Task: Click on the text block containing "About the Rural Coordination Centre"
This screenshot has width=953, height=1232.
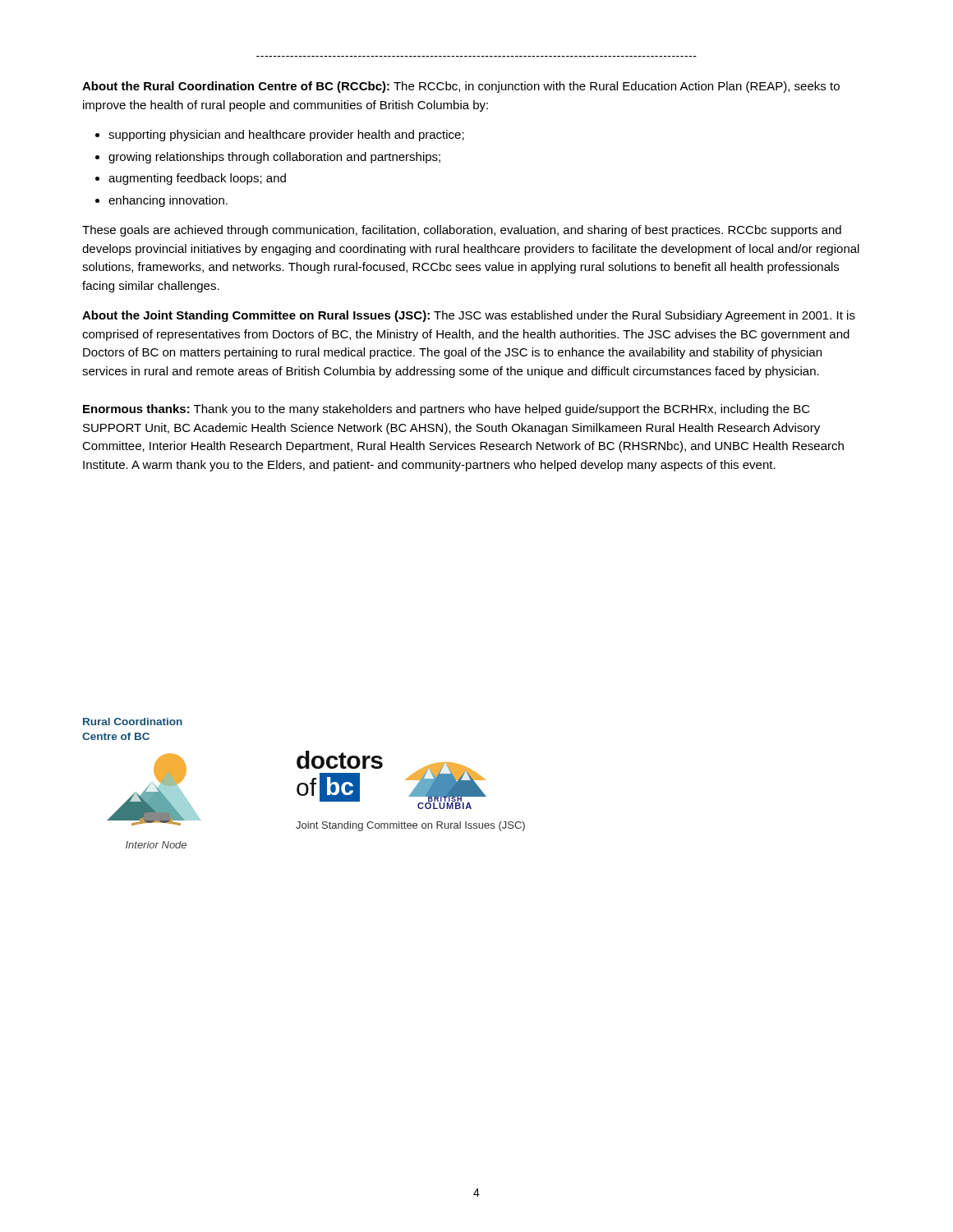Action: click(x=461, y=95)
